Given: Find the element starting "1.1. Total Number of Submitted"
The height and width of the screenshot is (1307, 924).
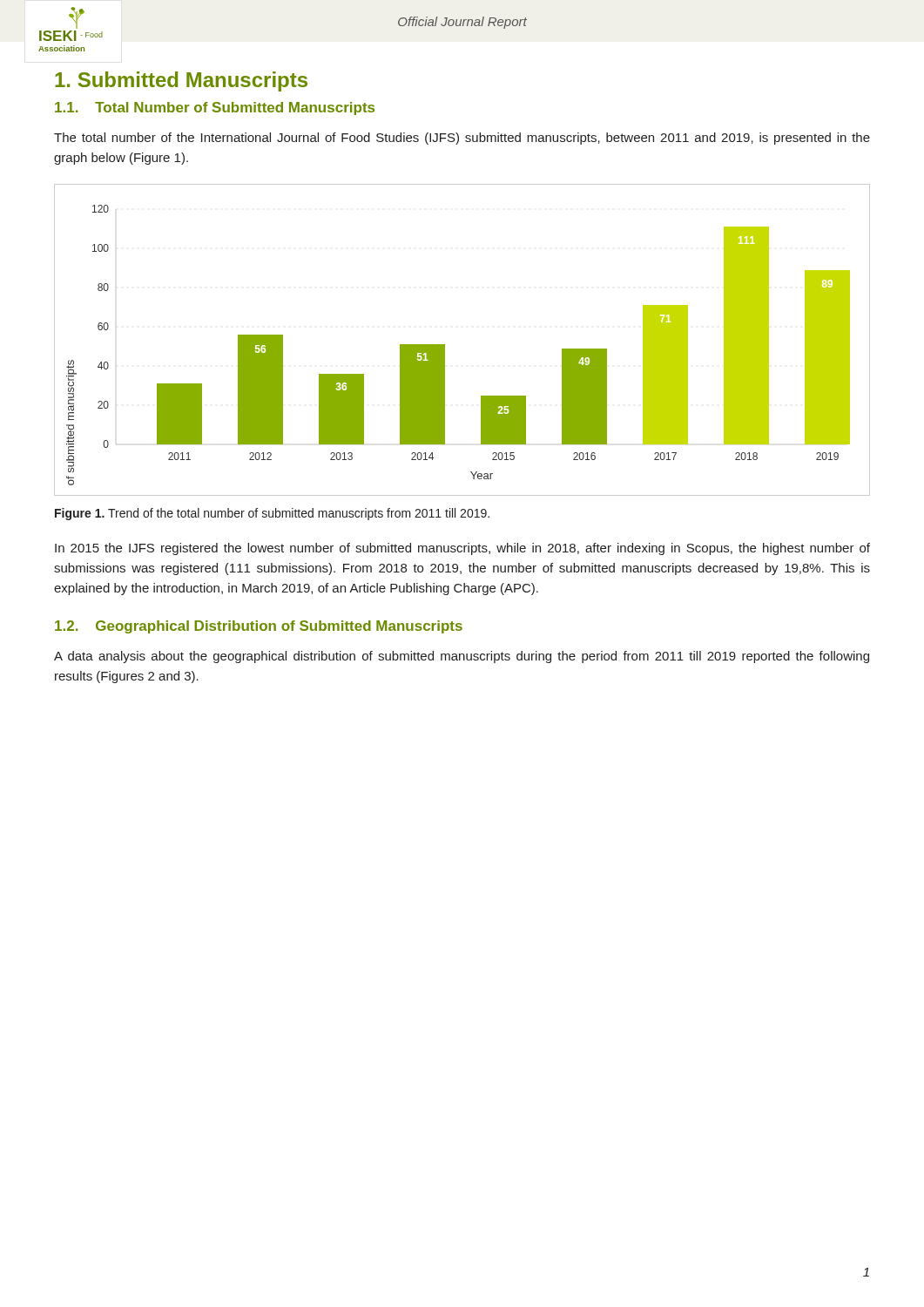Looking at the screenshot, I should click(x=215, y=108).
